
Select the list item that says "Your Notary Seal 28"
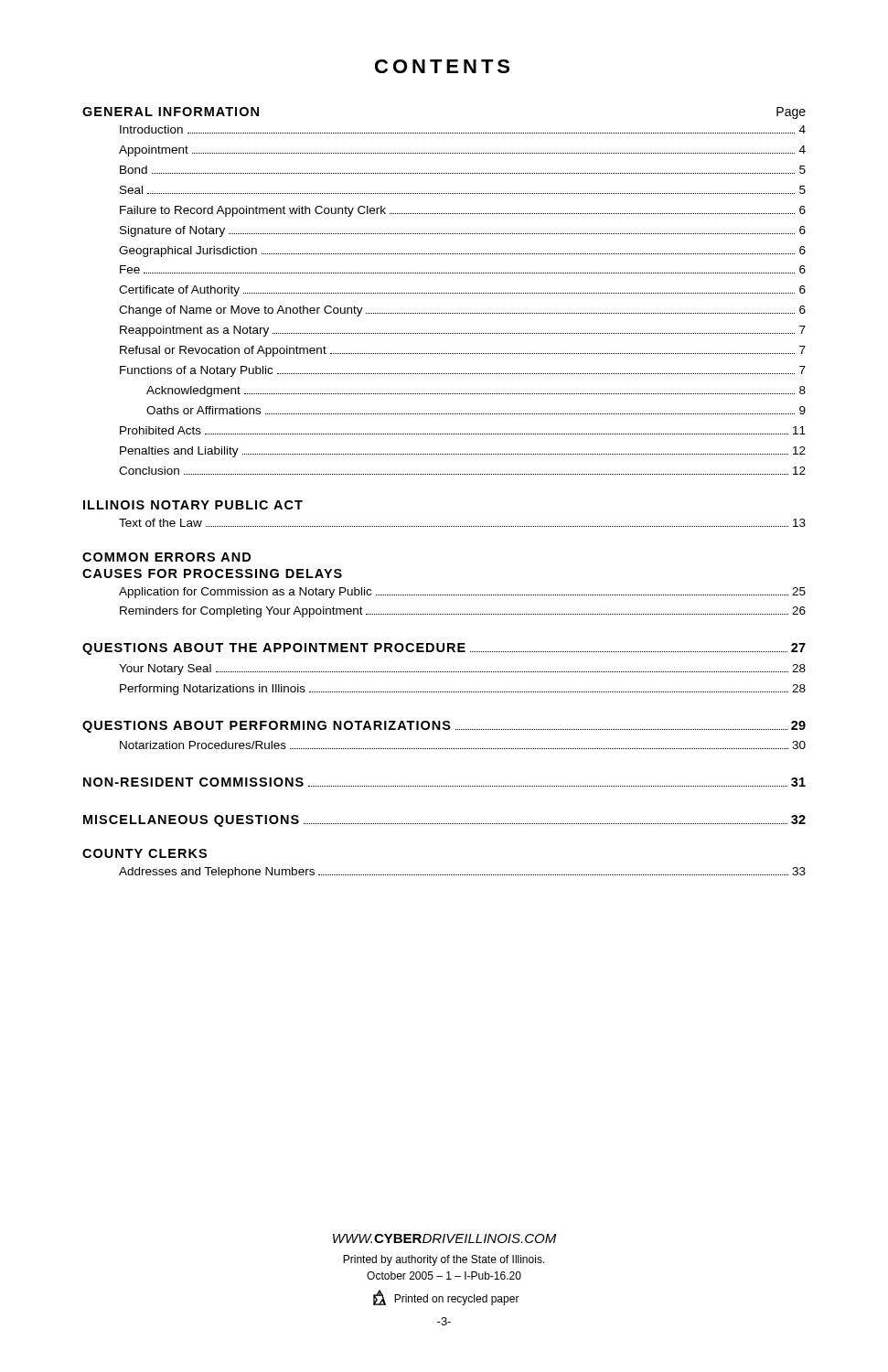[x=462, y=669]
